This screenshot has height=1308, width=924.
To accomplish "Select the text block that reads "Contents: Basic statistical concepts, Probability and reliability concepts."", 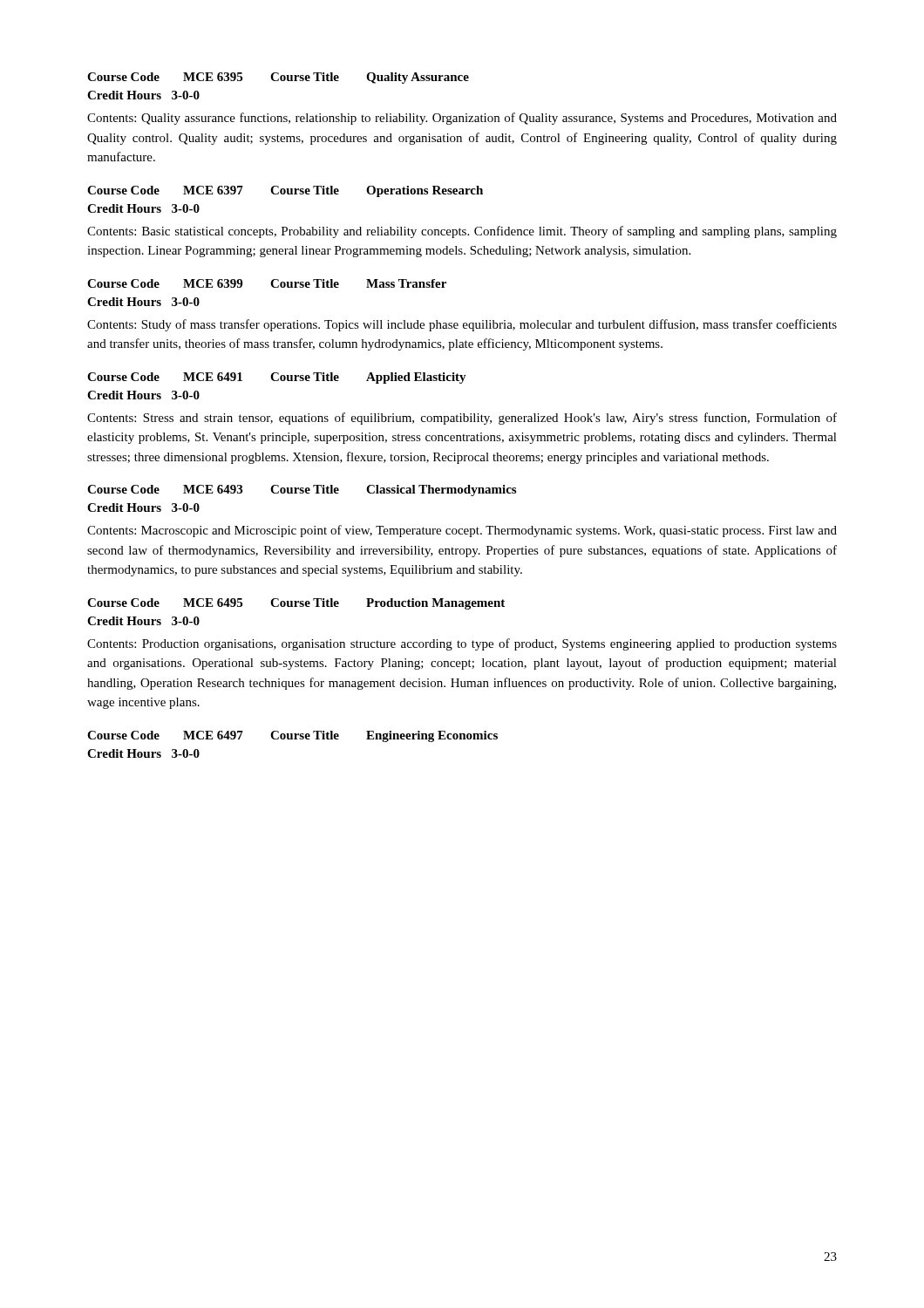I will coord(462,240).
